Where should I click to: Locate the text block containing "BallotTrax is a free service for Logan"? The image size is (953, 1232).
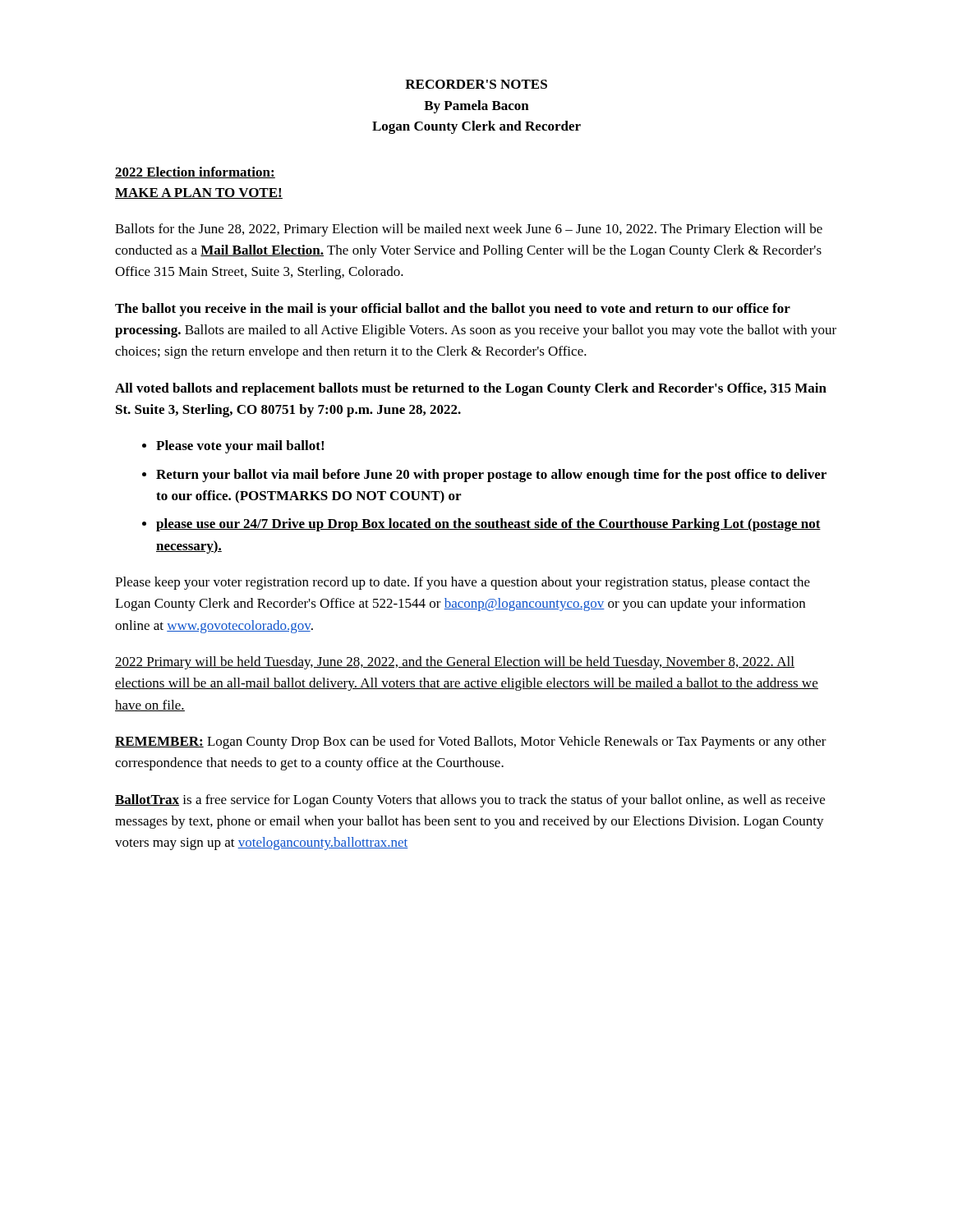[x=476, y=822]
